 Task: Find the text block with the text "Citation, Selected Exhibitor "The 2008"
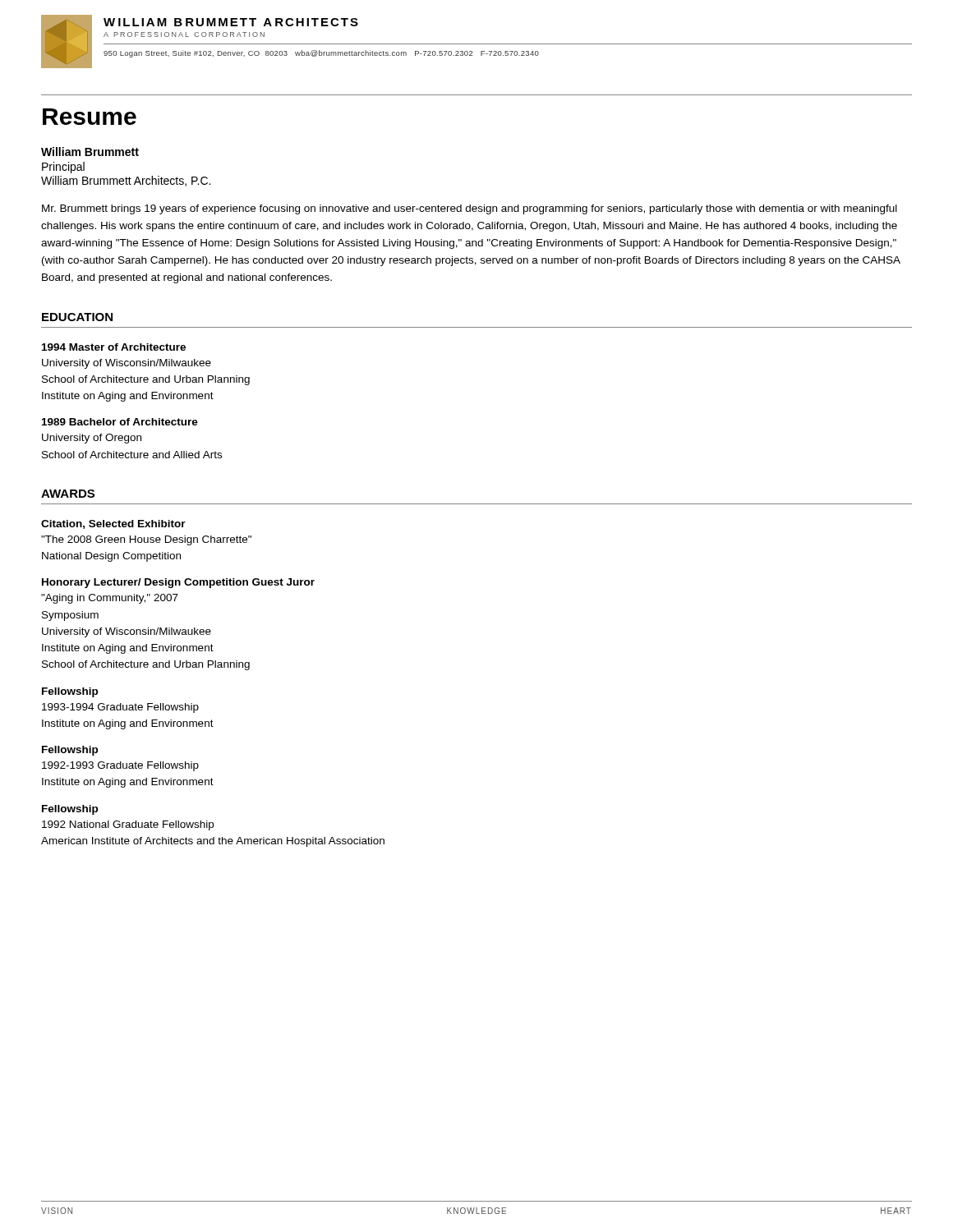pyautogui.click(x=113, y=524)
